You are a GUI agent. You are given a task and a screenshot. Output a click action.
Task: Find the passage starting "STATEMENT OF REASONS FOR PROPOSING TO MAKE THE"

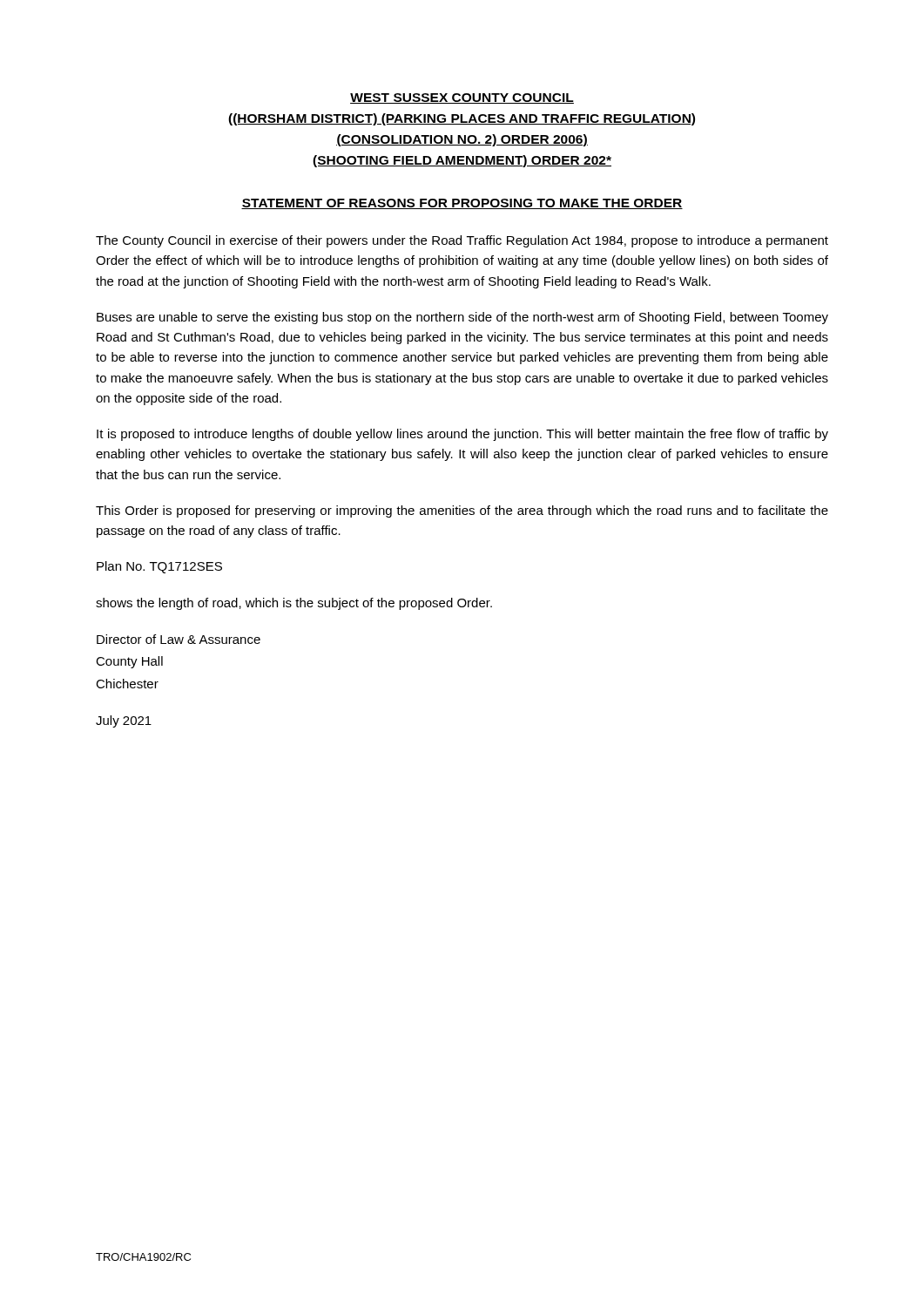(x=462, y=203)
